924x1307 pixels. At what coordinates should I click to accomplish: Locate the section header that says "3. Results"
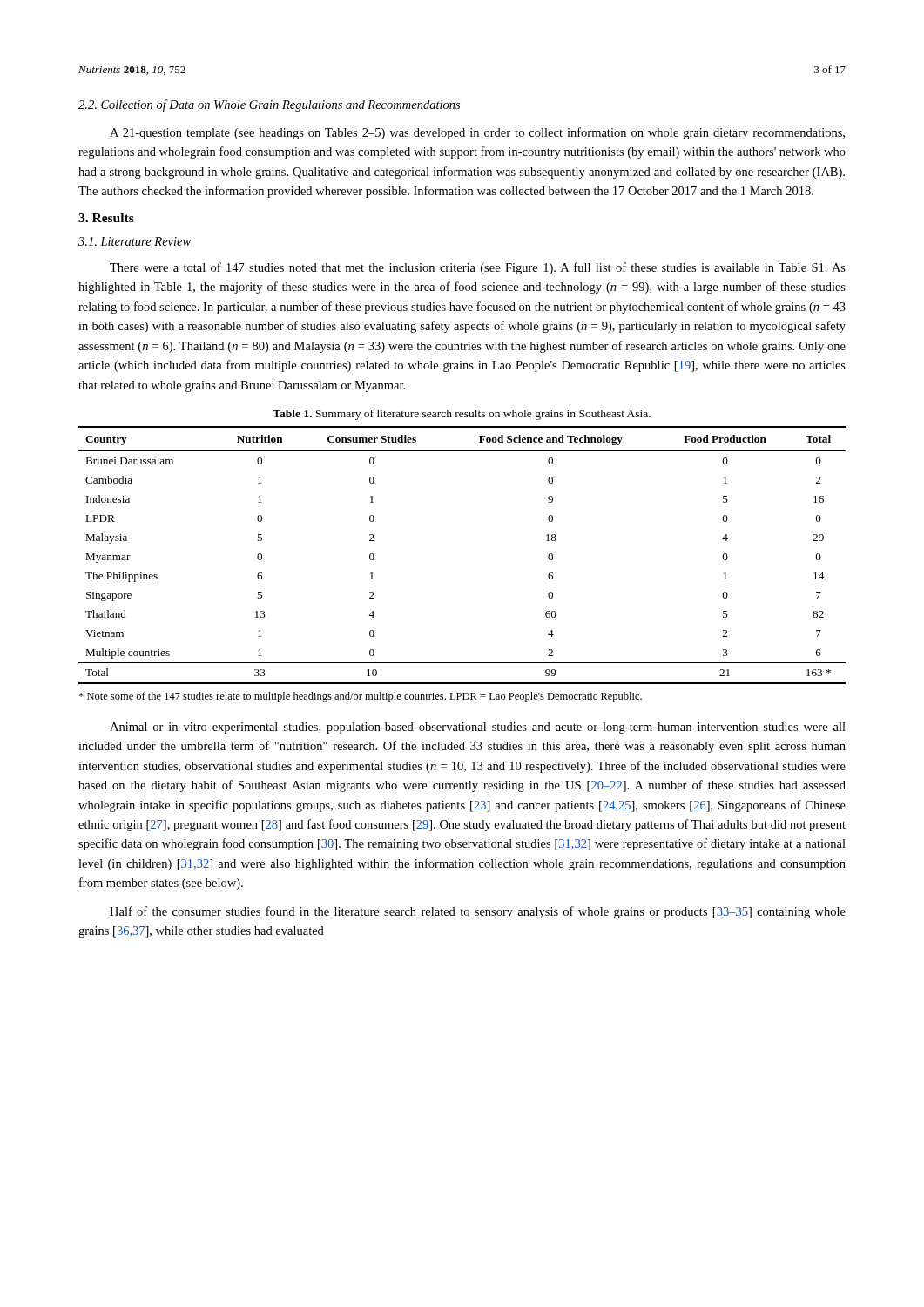click(106, 217)
